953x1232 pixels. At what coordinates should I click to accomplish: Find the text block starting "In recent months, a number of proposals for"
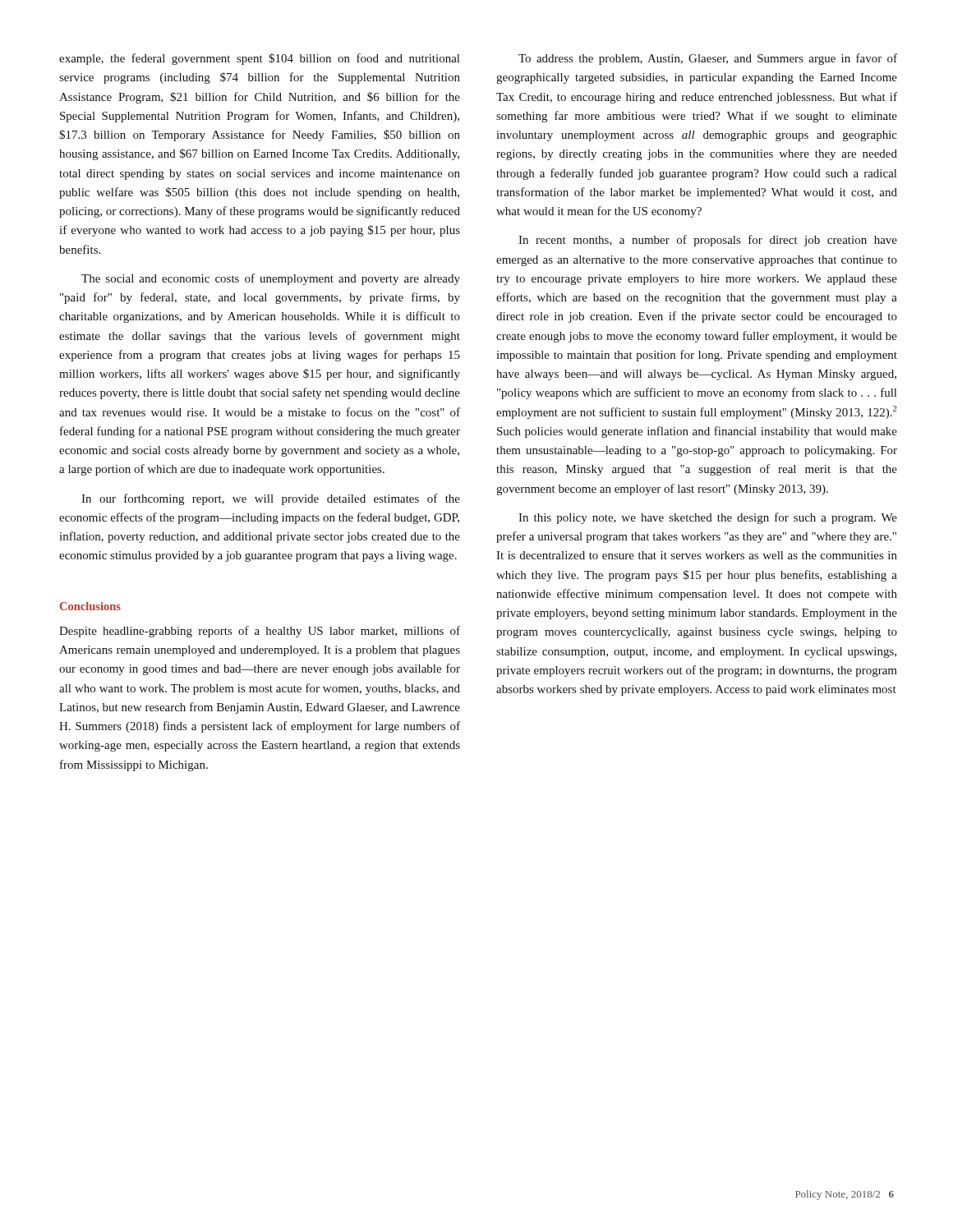[x=697, y=365]
